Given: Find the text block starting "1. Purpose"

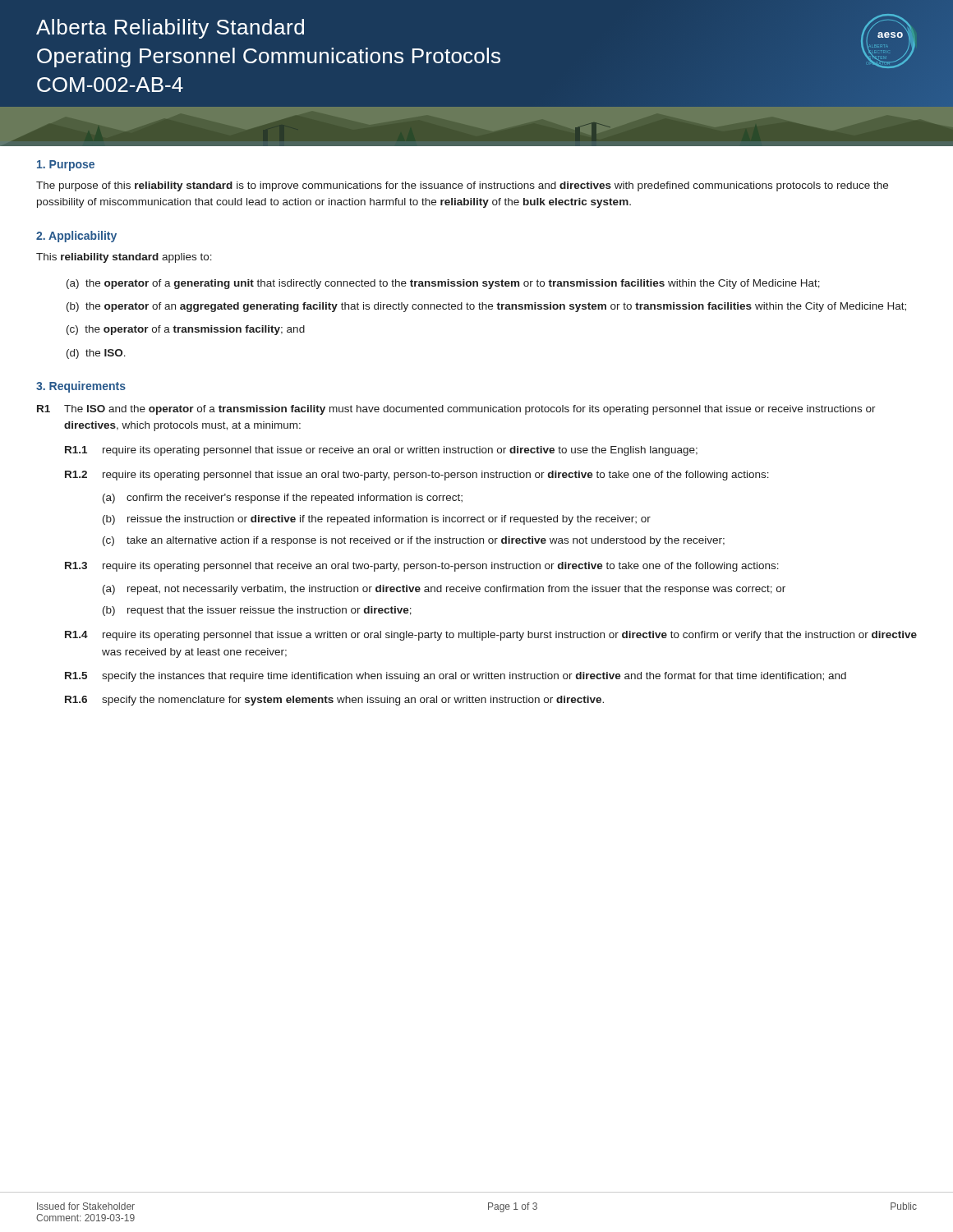Looking at the screenshot, I should coord(66,164).
